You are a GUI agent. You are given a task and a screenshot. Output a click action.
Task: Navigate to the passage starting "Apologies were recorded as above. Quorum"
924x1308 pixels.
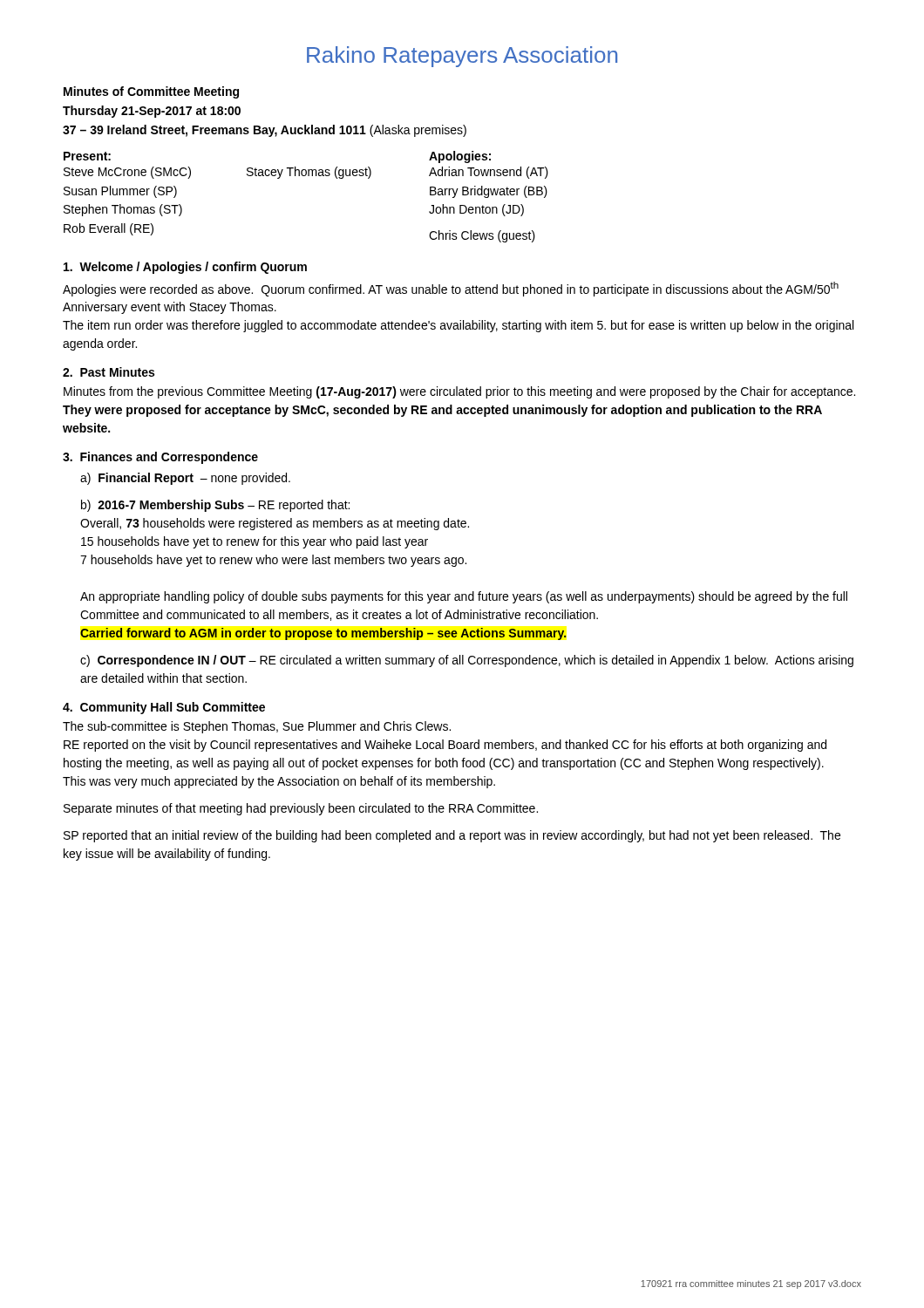(459, 315)
